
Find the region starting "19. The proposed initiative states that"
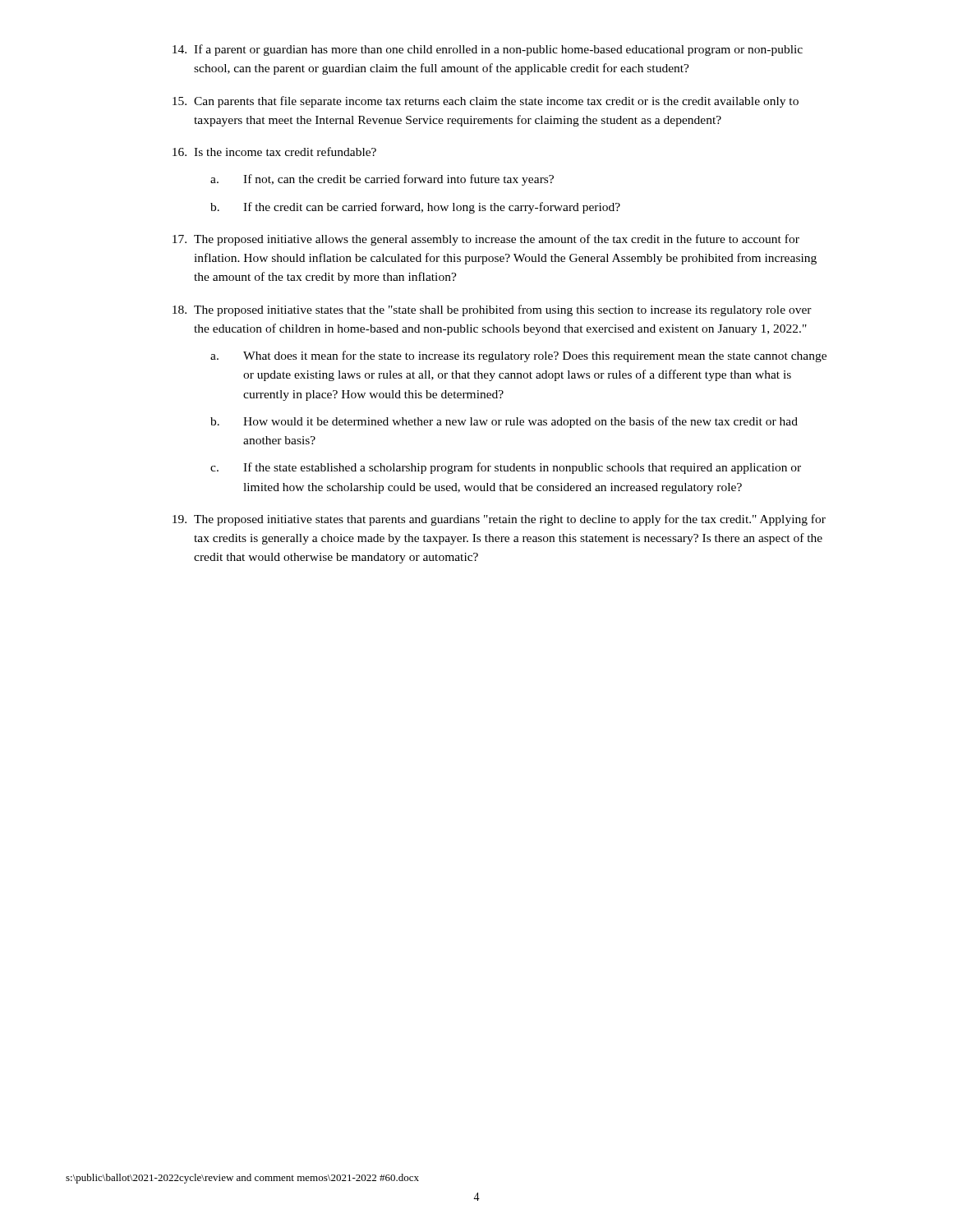(475, 538)
